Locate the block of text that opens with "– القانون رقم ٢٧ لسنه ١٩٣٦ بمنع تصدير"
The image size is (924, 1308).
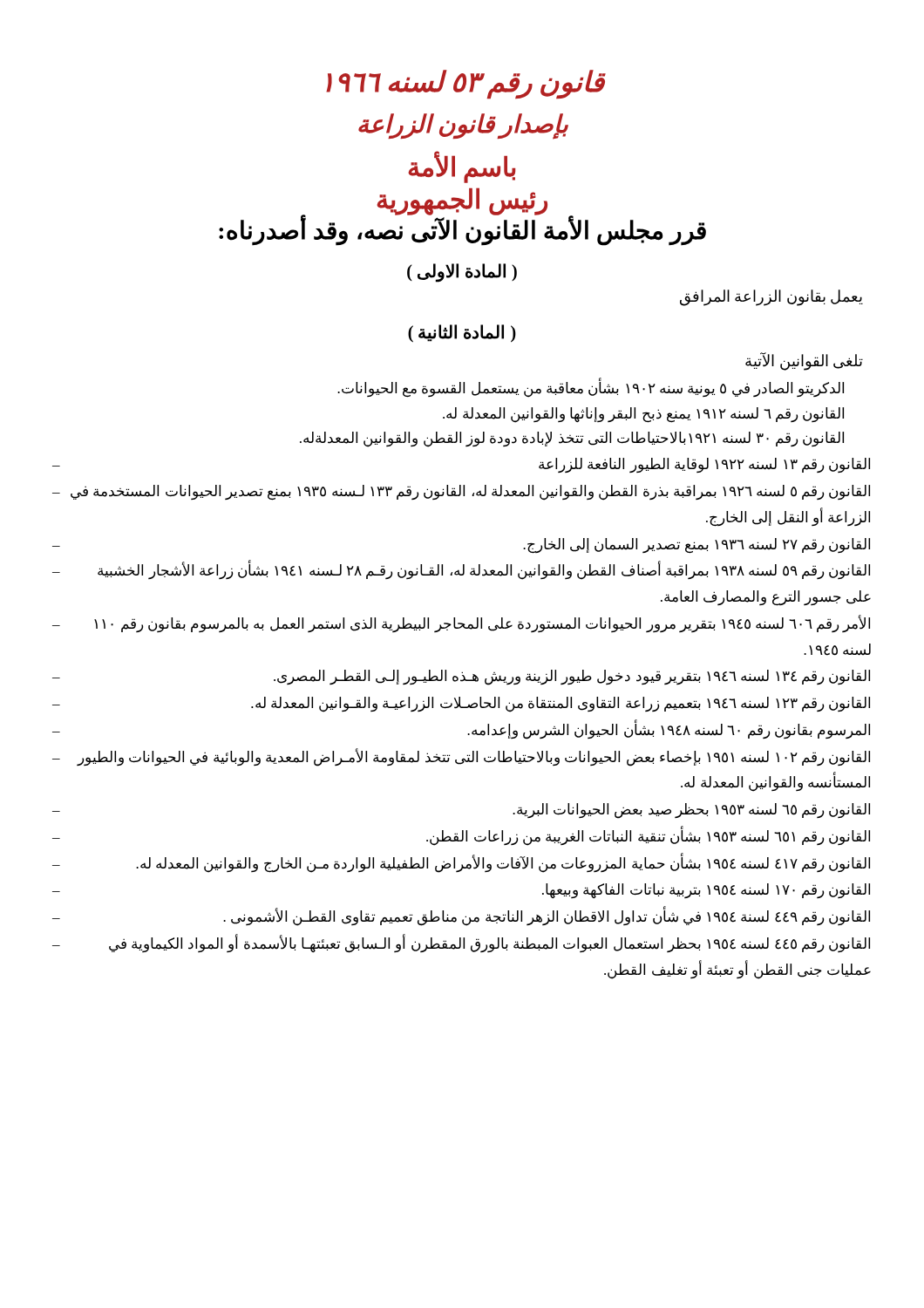tap(695, 545)
